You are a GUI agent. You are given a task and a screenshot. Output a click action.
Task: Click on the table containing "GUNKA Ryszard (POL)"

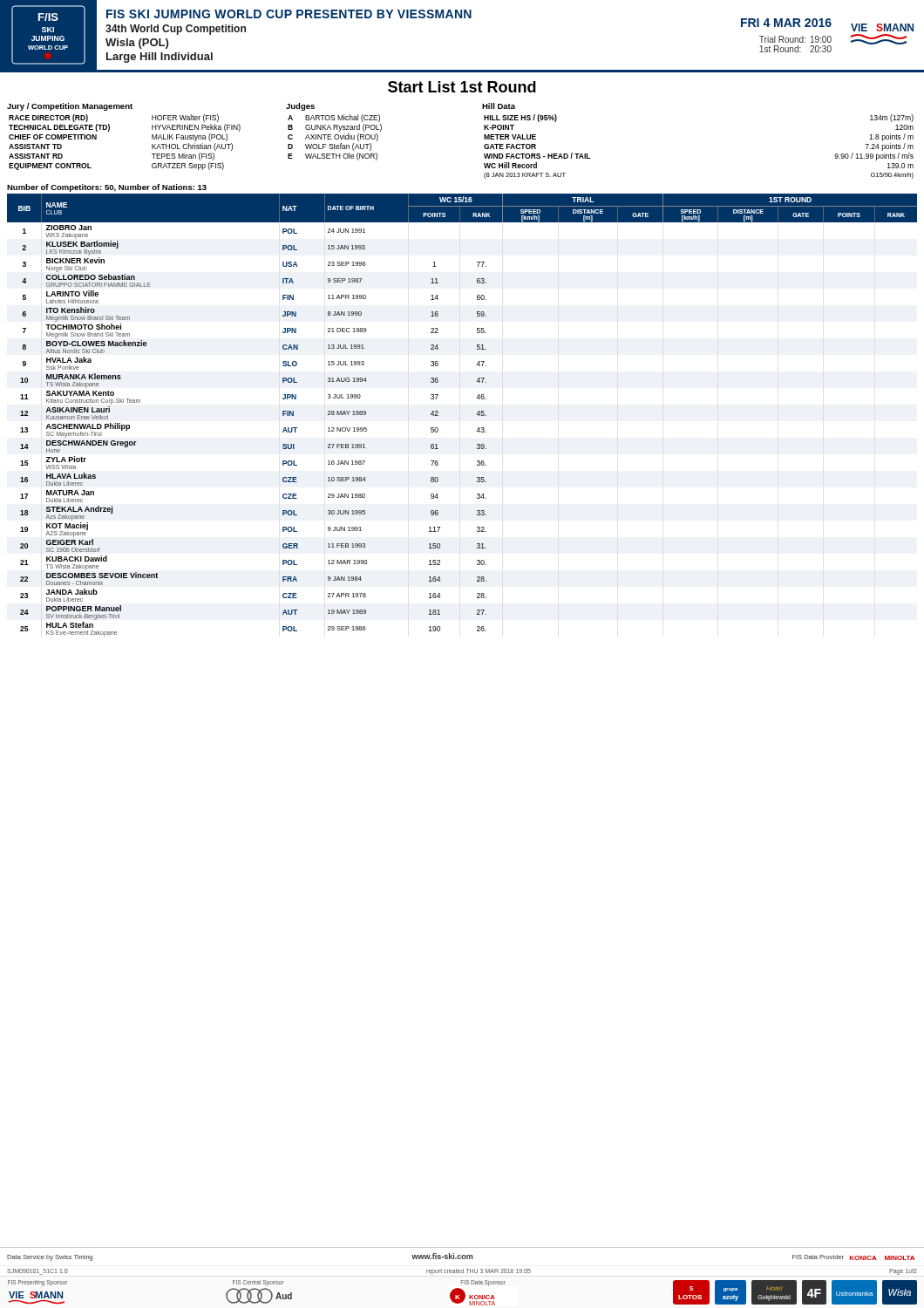coord(380,140)
